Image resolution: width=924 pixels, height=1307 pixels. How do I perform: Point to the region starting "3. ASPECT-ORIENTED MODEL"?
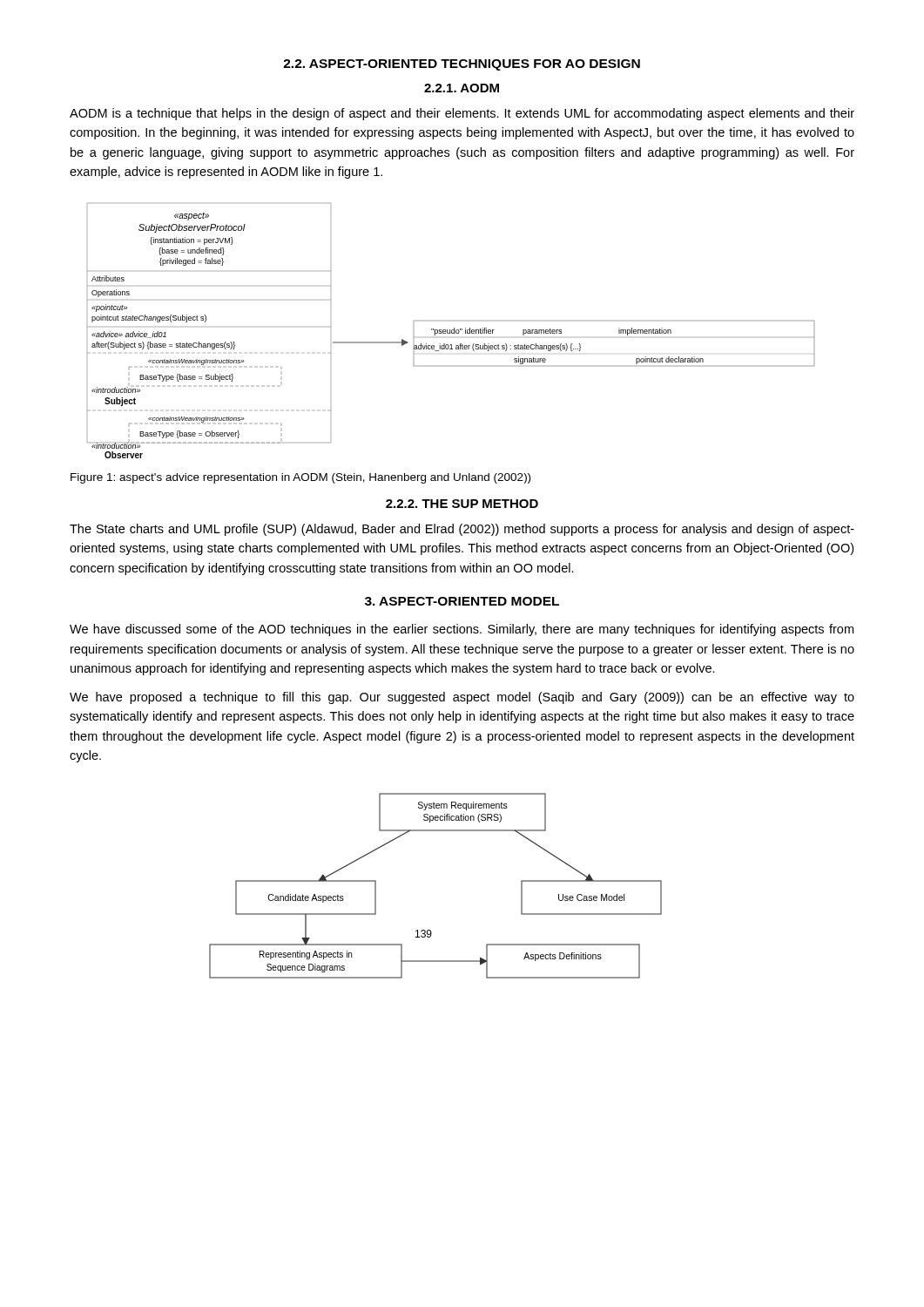pos(462,601)
